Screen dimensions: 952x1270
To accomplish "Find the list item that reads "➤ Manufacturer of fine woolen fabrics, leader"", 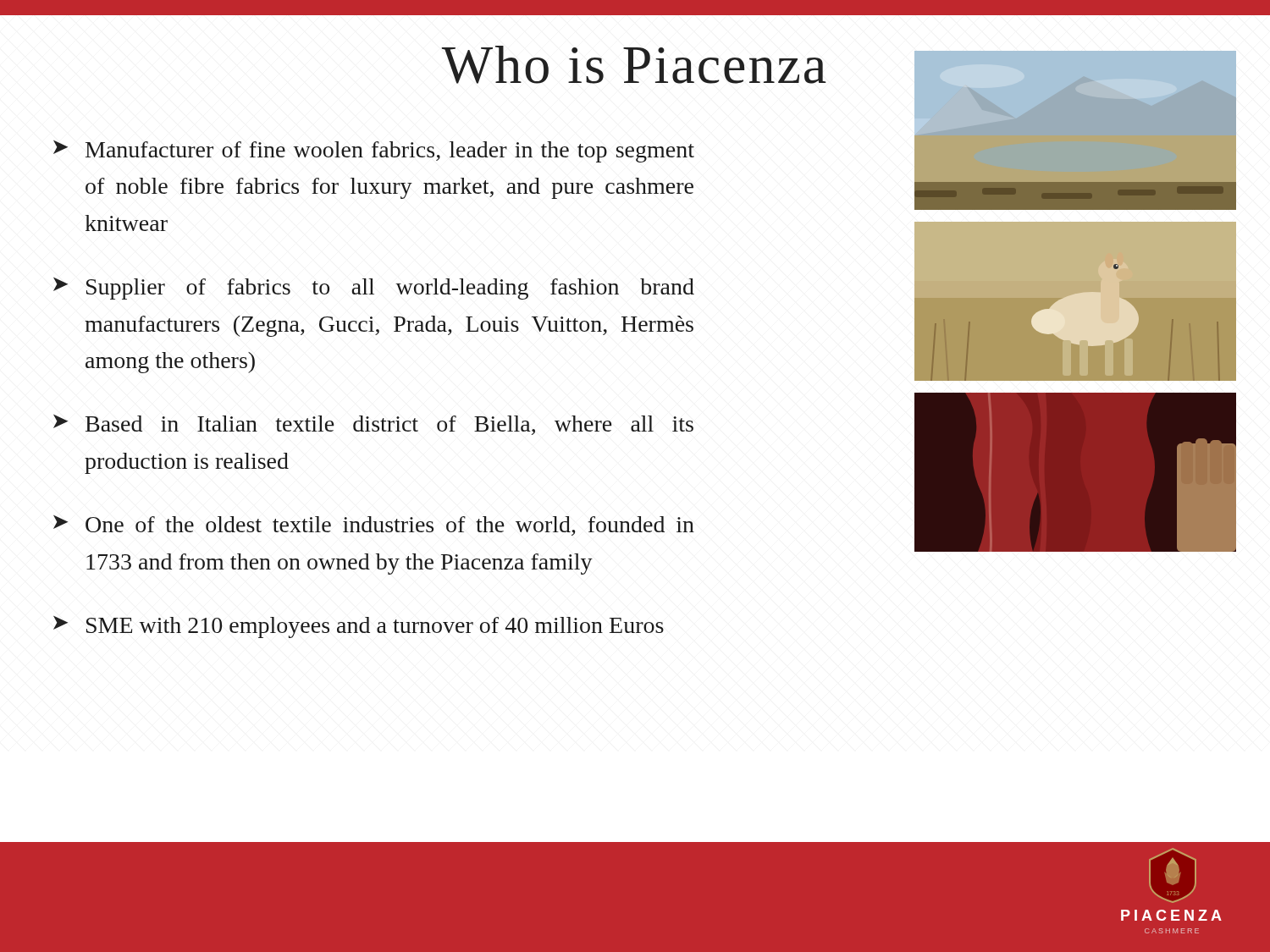I will click(x=373, y=186).
